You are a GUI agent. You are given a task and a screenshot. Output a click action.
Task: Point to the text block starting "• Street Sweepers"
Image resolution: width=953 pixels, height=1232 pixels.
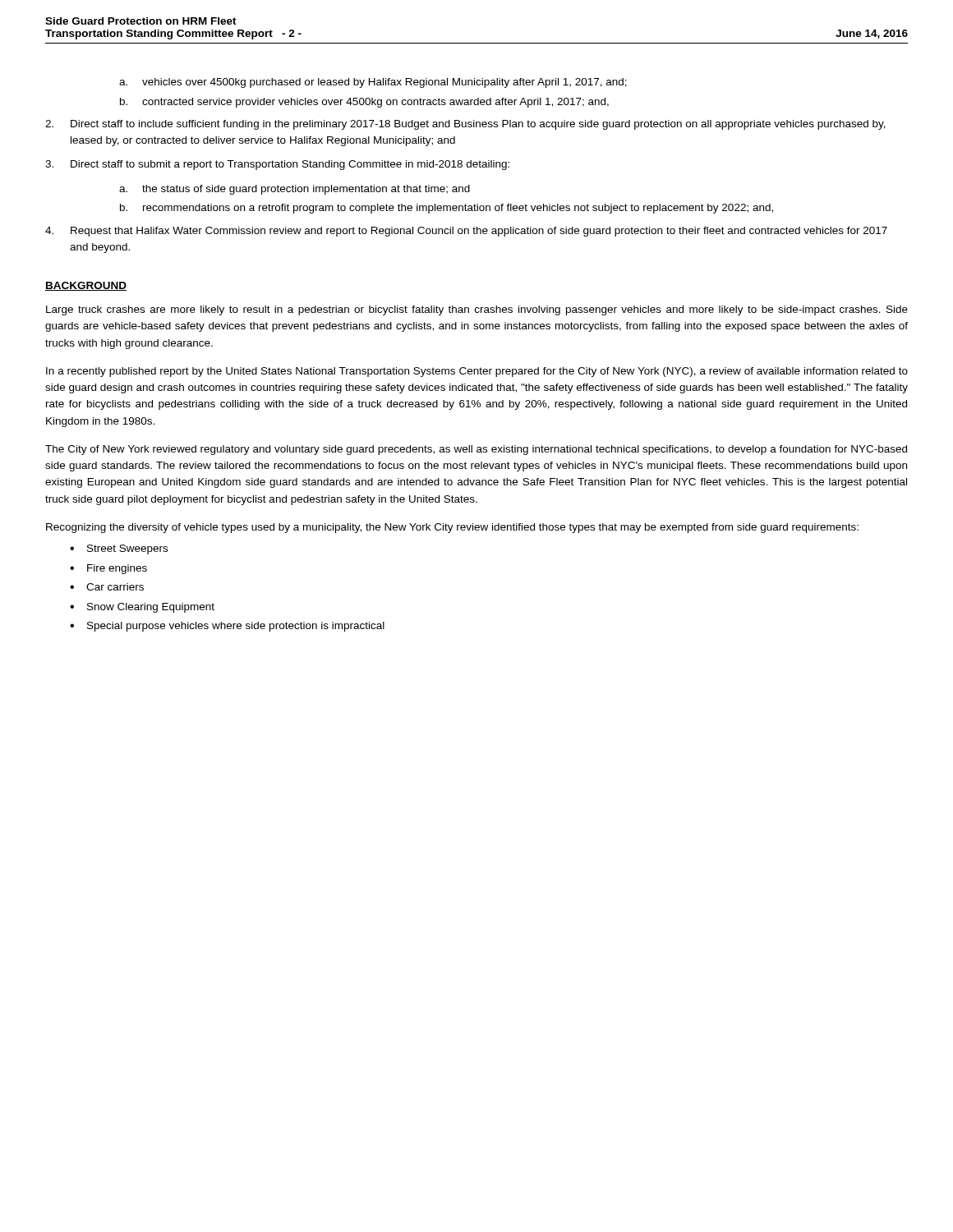(119, 549)
